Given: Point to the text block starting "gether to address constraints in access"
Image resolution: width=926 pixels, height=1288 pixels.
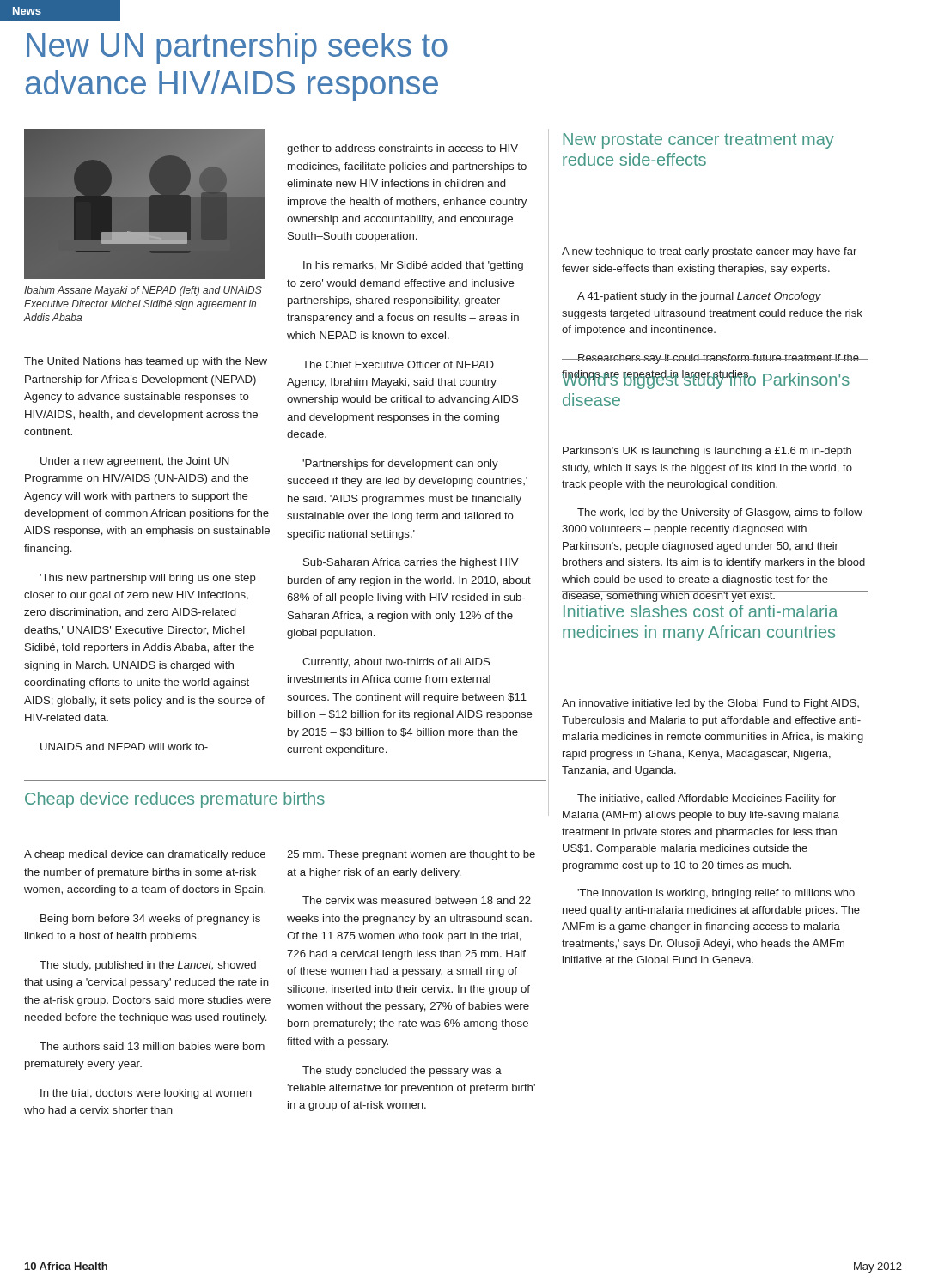Looking at the screenshot, I should 411,449.
